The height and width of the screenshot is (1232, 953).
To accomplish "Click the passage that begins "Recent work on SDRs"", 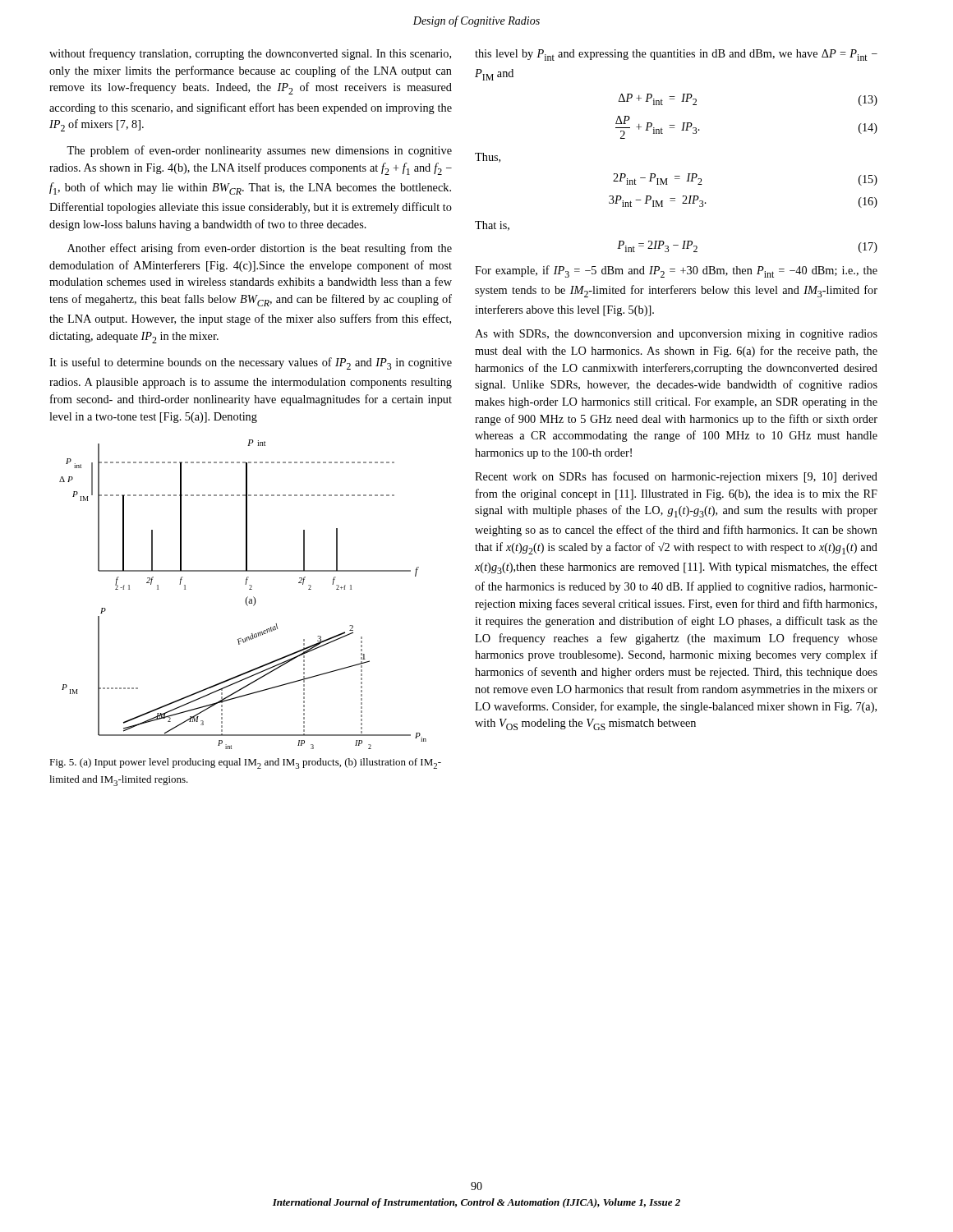I will coord(676,601).
